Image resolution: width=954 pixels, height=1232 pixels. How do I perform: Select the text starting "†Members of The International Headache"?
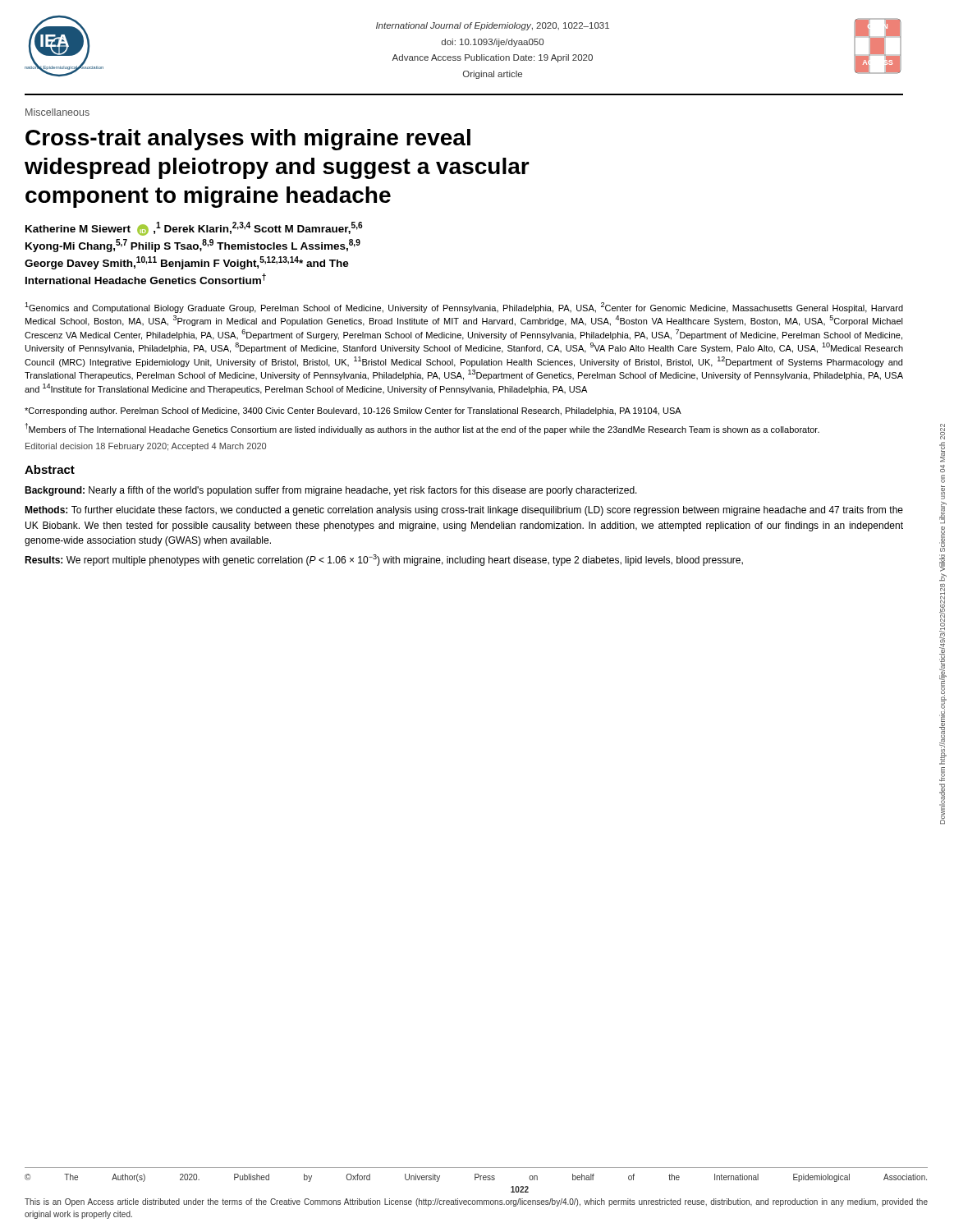click(422, 429)
